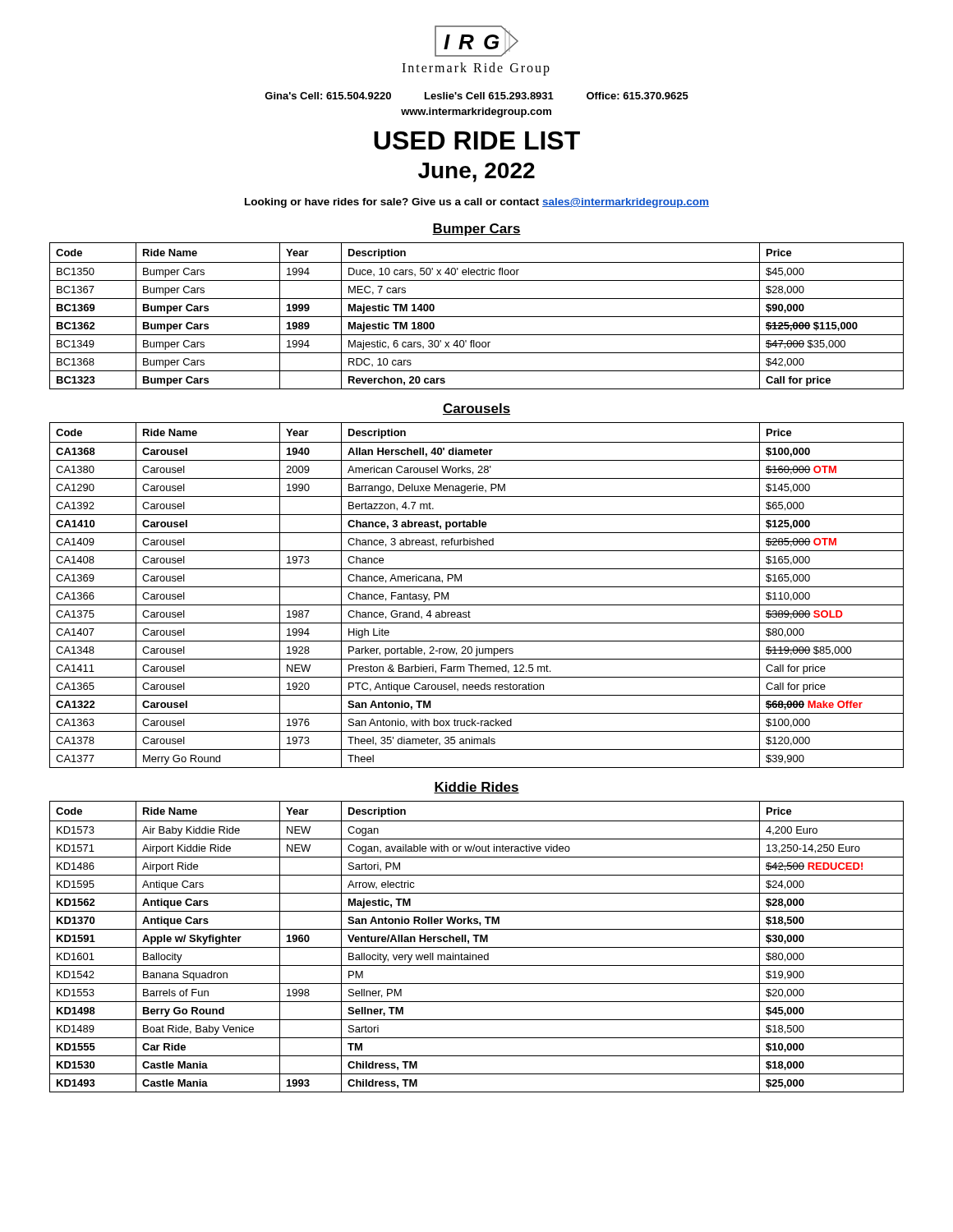Select the logo
Screen dimensions: 1232x953
tap(476, 55)
